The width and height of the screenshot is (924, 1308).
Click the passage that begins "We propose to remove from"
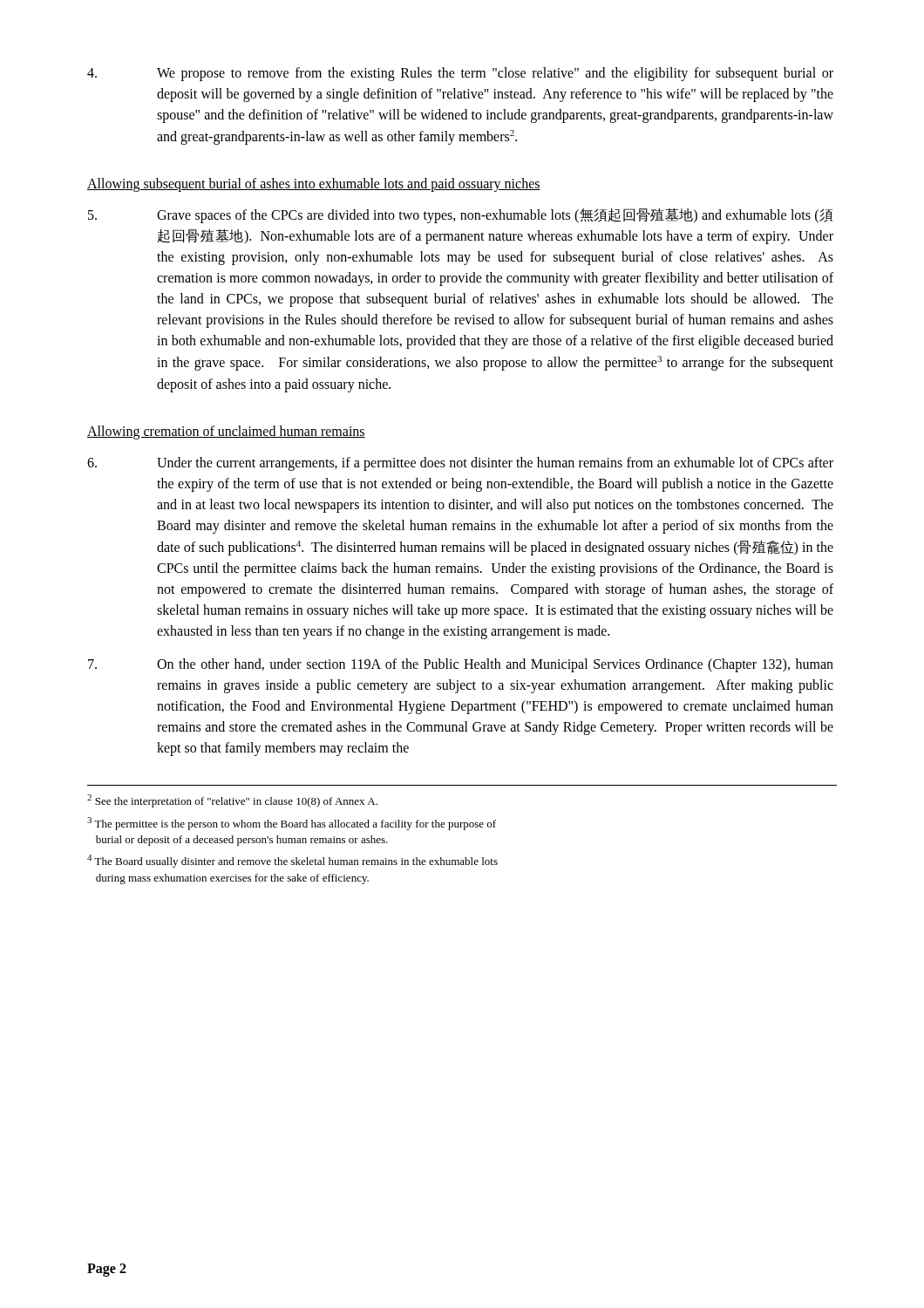[x=460, y=105]
